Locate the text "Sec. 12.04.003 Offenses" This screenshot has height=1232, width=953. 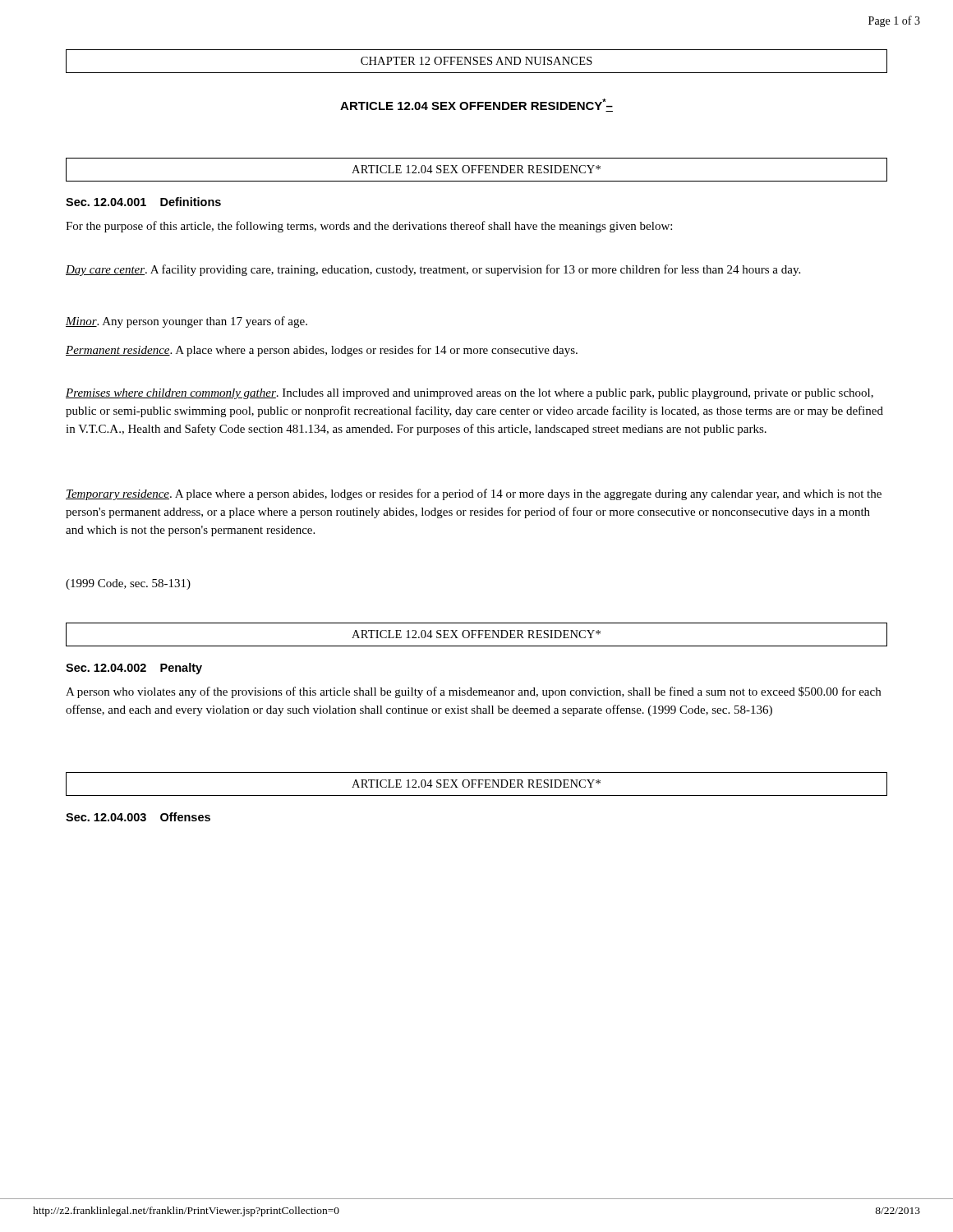tap(138, 817)
